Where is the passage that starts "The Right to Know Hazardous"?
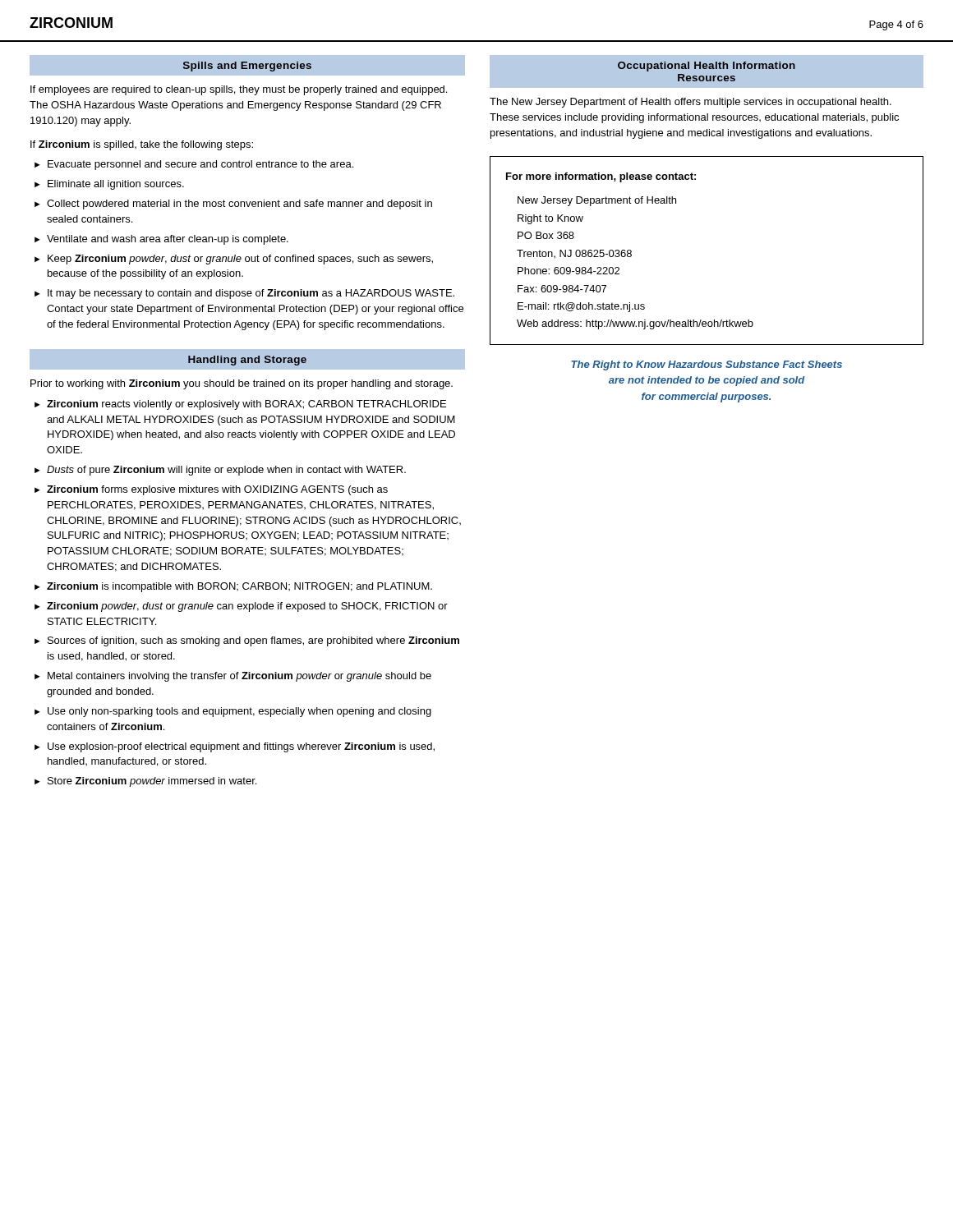 click(x=707, y=380)
